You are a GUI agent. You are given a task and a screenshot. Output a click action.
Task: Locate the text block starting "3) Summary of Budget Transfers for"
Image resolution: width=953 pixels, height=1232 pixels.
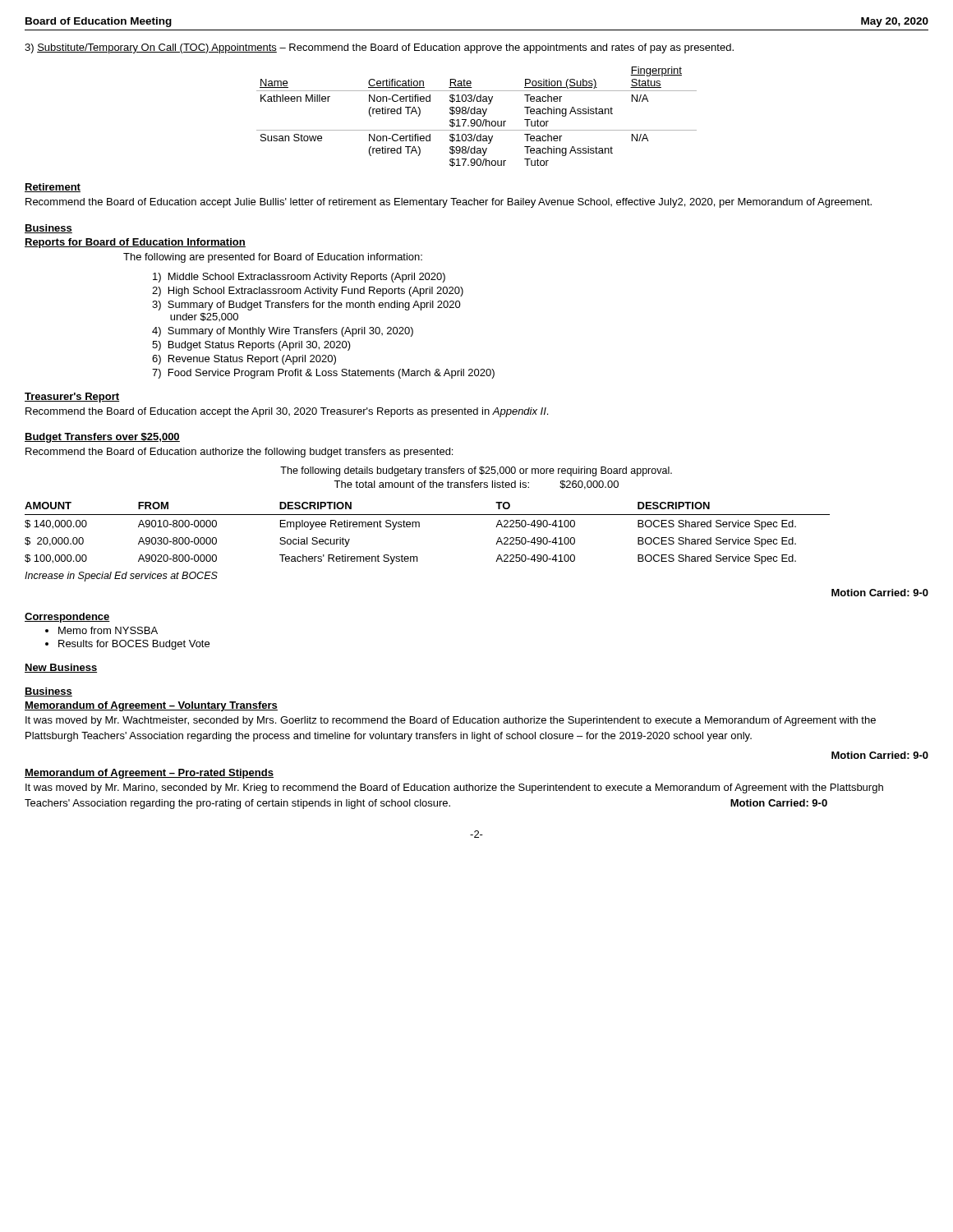(306, 310)
